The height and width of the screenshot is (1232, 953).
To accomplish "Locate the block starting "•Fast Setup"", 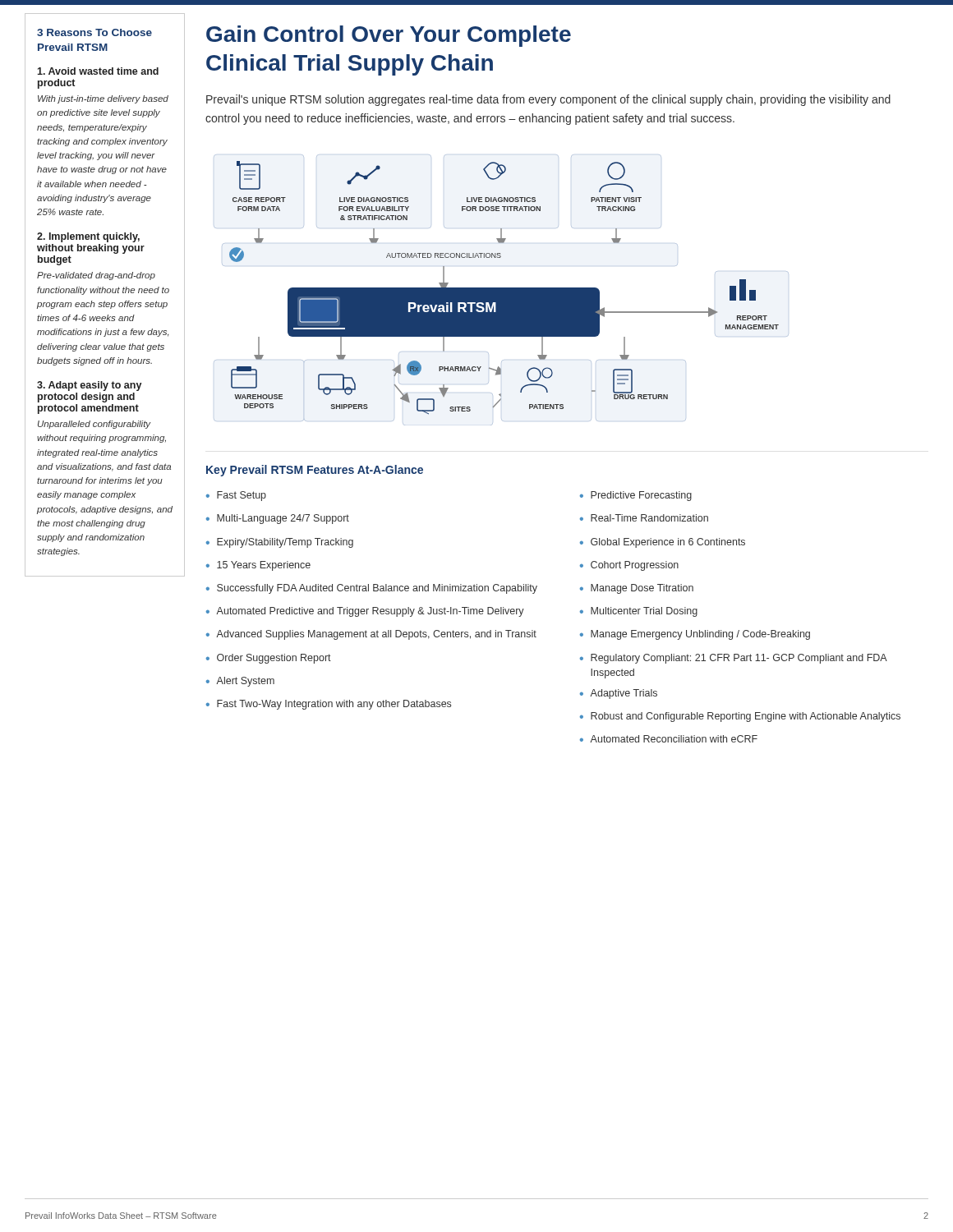I will pos(236,497).
